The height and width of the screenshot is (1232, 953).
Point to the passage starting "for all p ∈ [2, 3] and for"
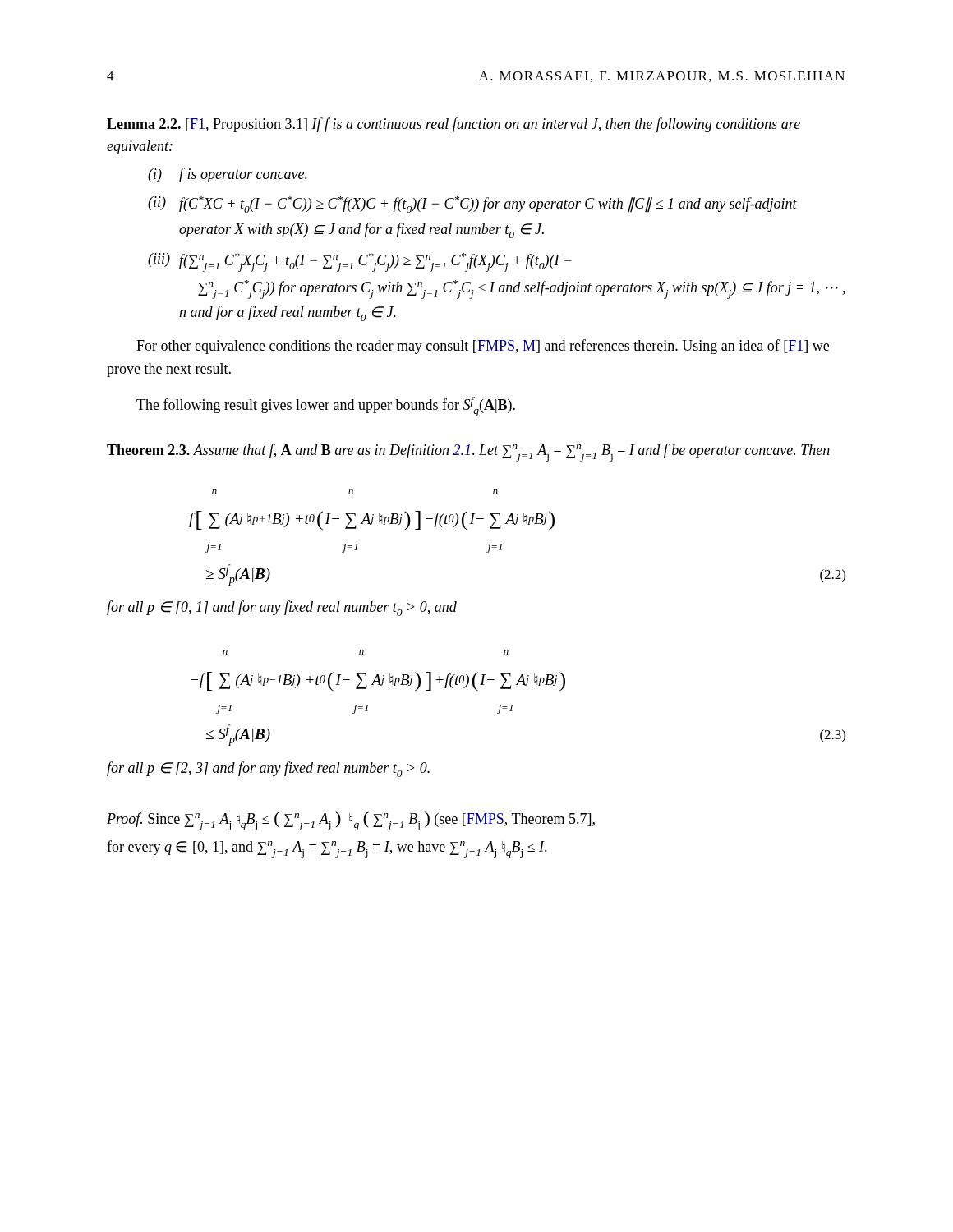click(269, 769)
